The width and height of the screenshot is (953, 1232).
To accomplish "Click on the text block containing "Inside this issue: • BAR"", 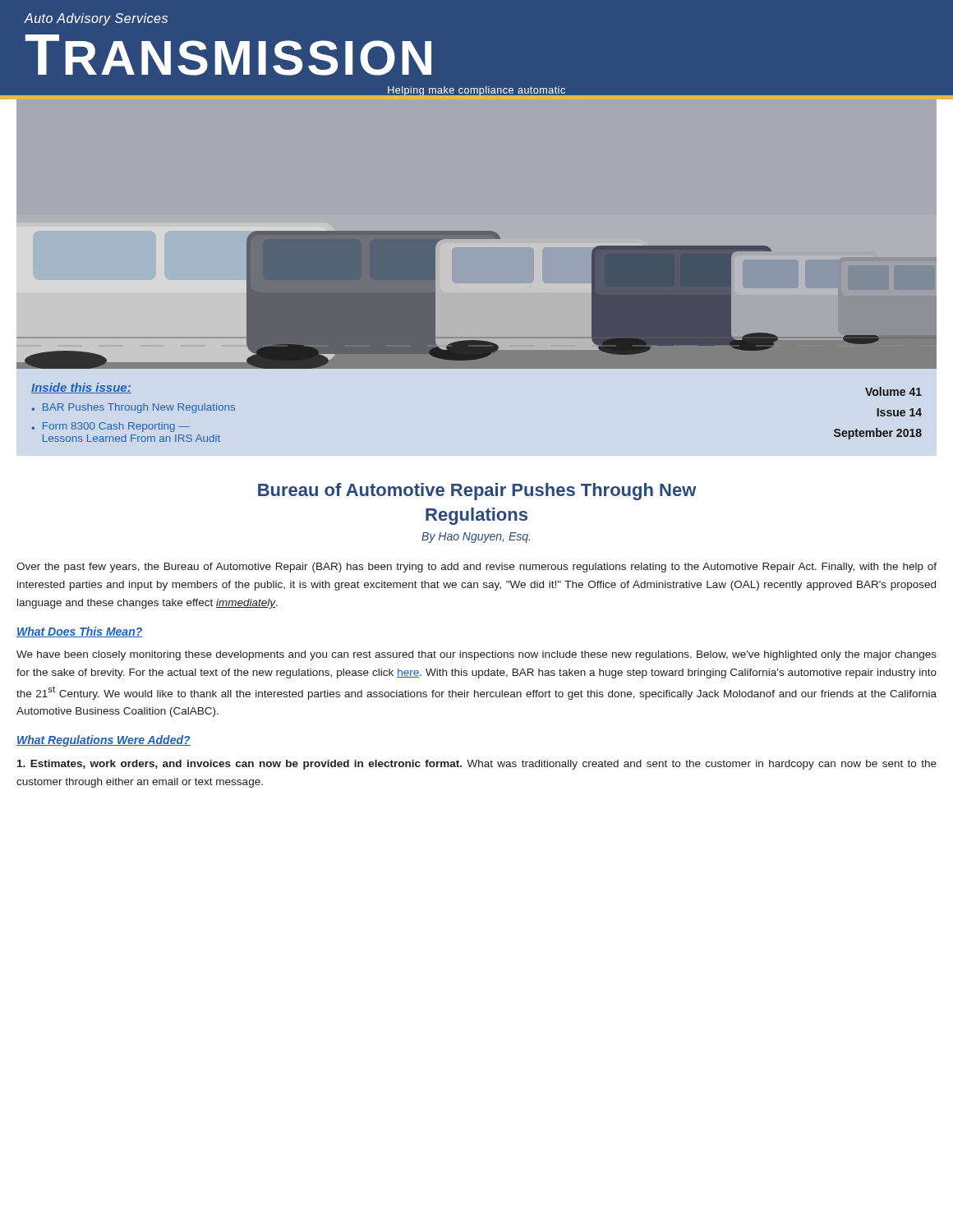I will click(81, 389).
